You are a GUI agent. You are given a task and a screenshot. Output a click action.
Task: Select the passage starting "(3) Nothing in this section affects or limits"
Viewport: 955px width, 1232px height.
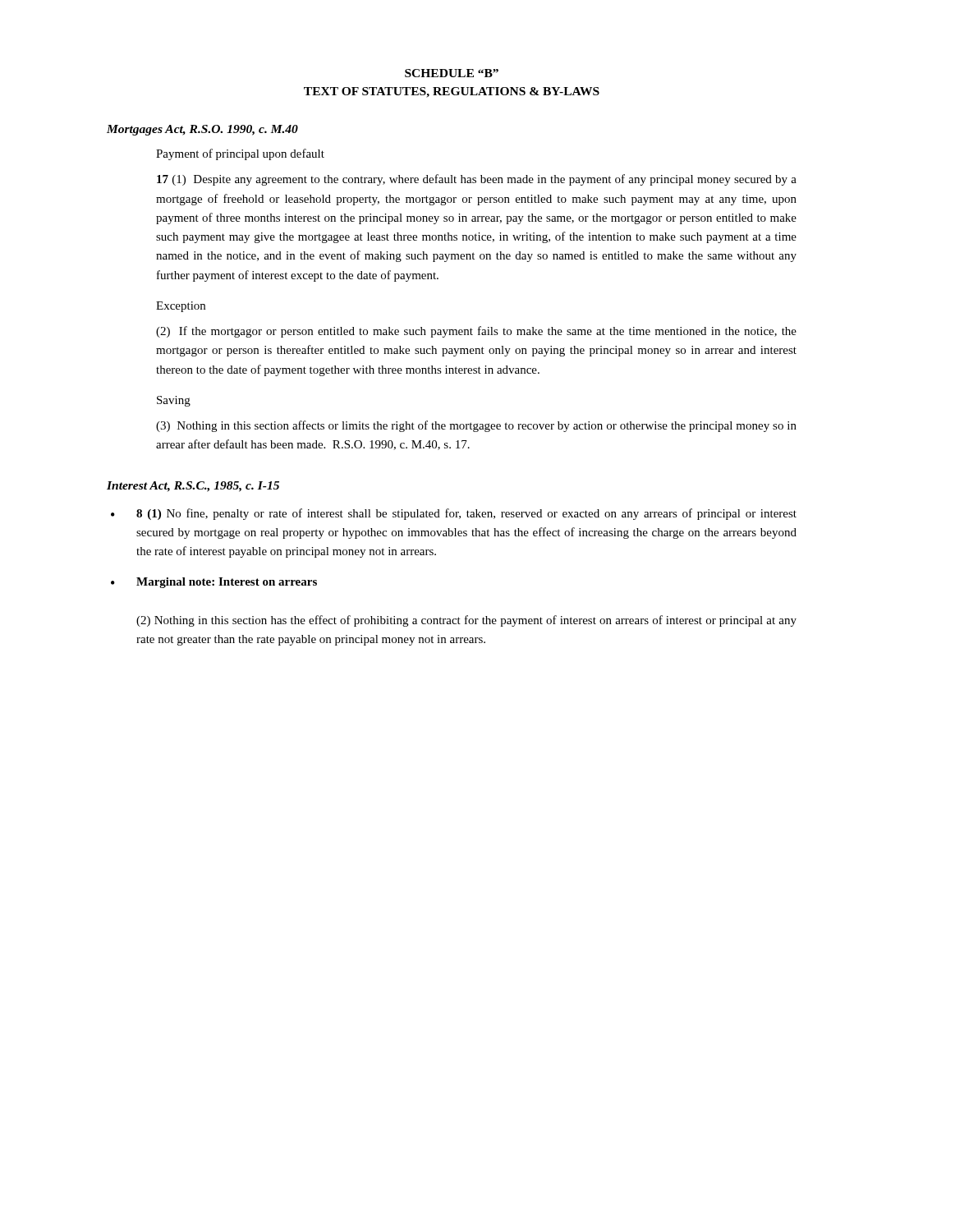pyautogui.click(x=476, y=435)
